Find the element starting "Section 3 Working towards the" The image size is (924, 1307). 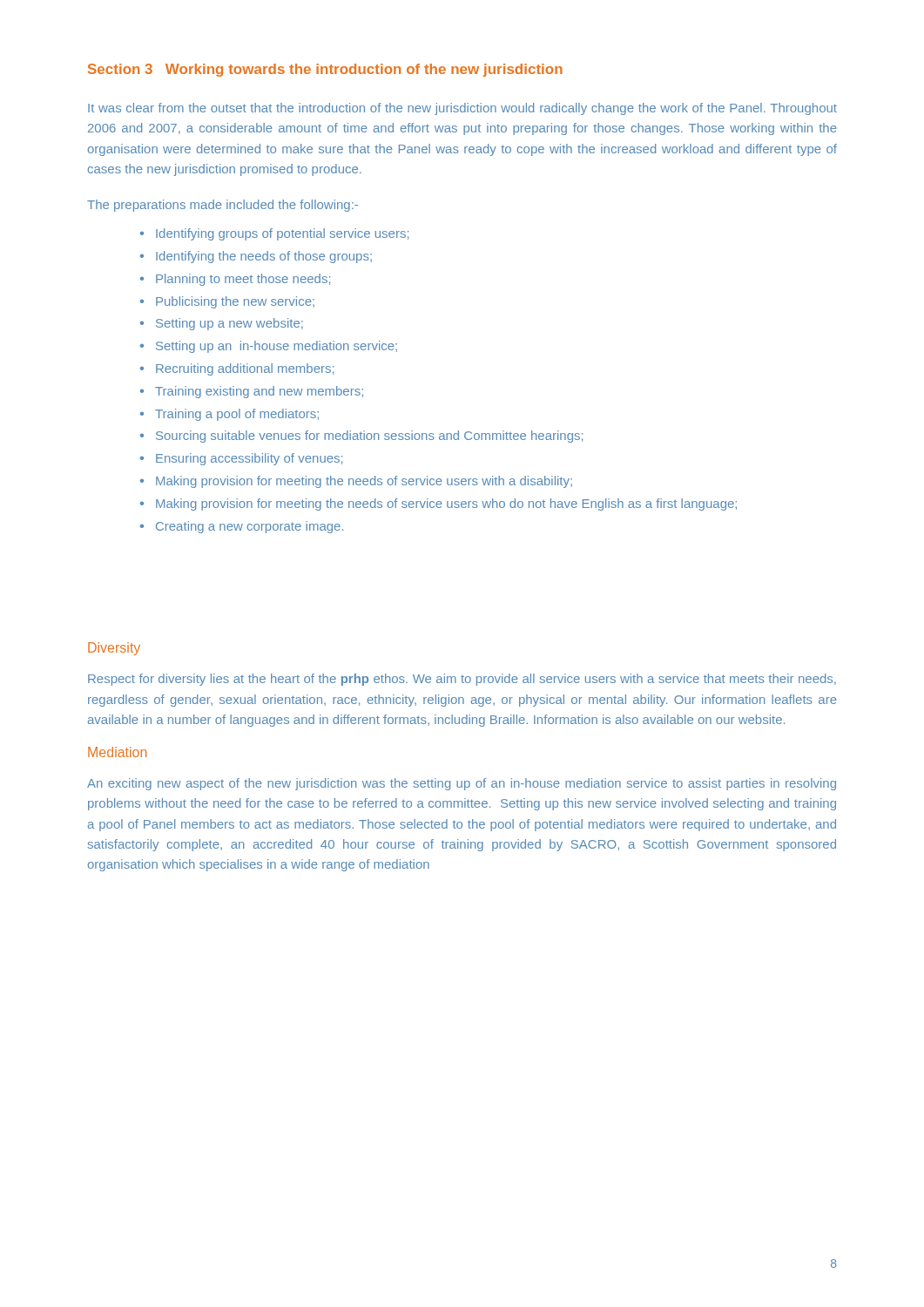tap(325, 69)
